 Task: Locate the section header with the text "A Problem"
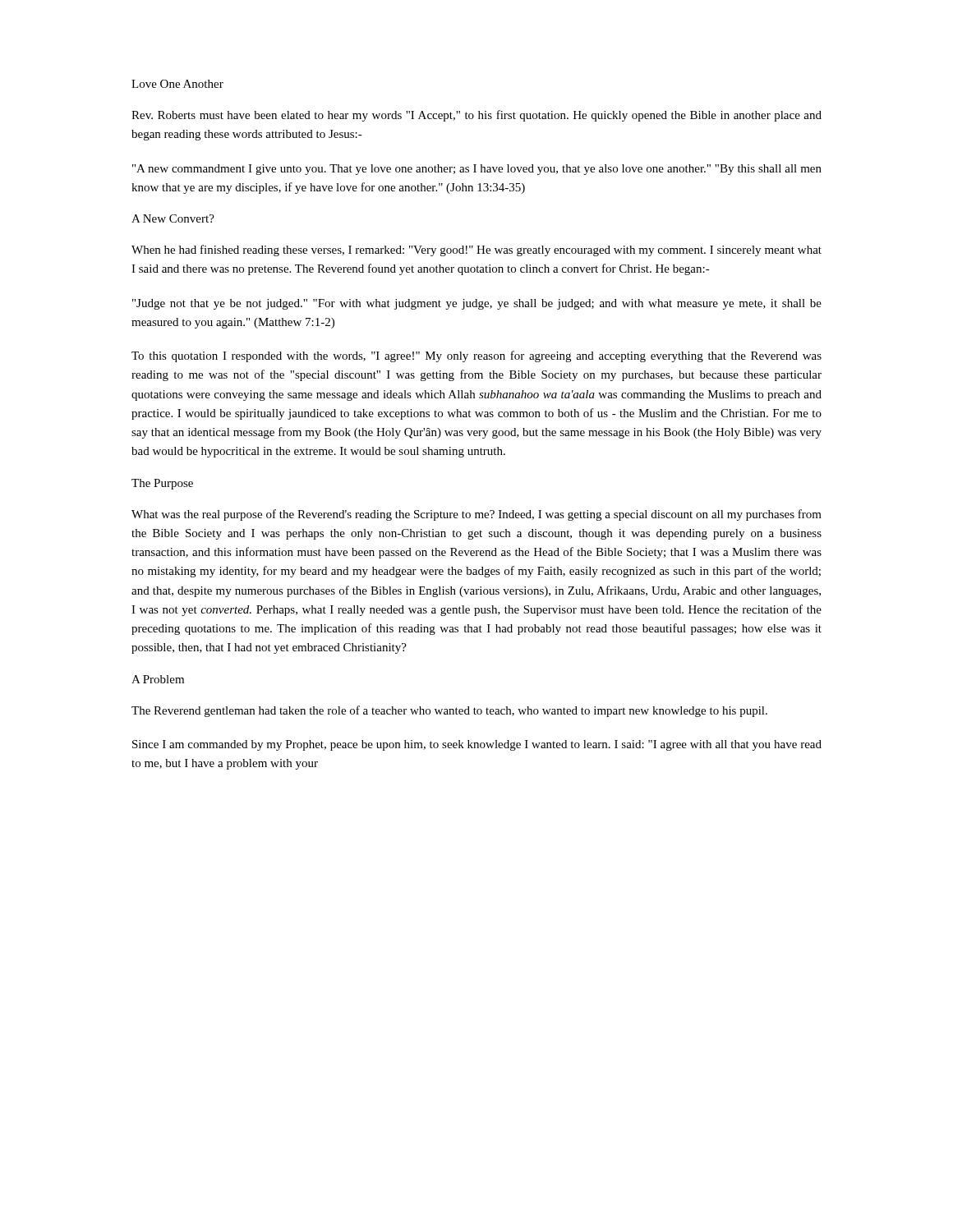pos(158,679)
